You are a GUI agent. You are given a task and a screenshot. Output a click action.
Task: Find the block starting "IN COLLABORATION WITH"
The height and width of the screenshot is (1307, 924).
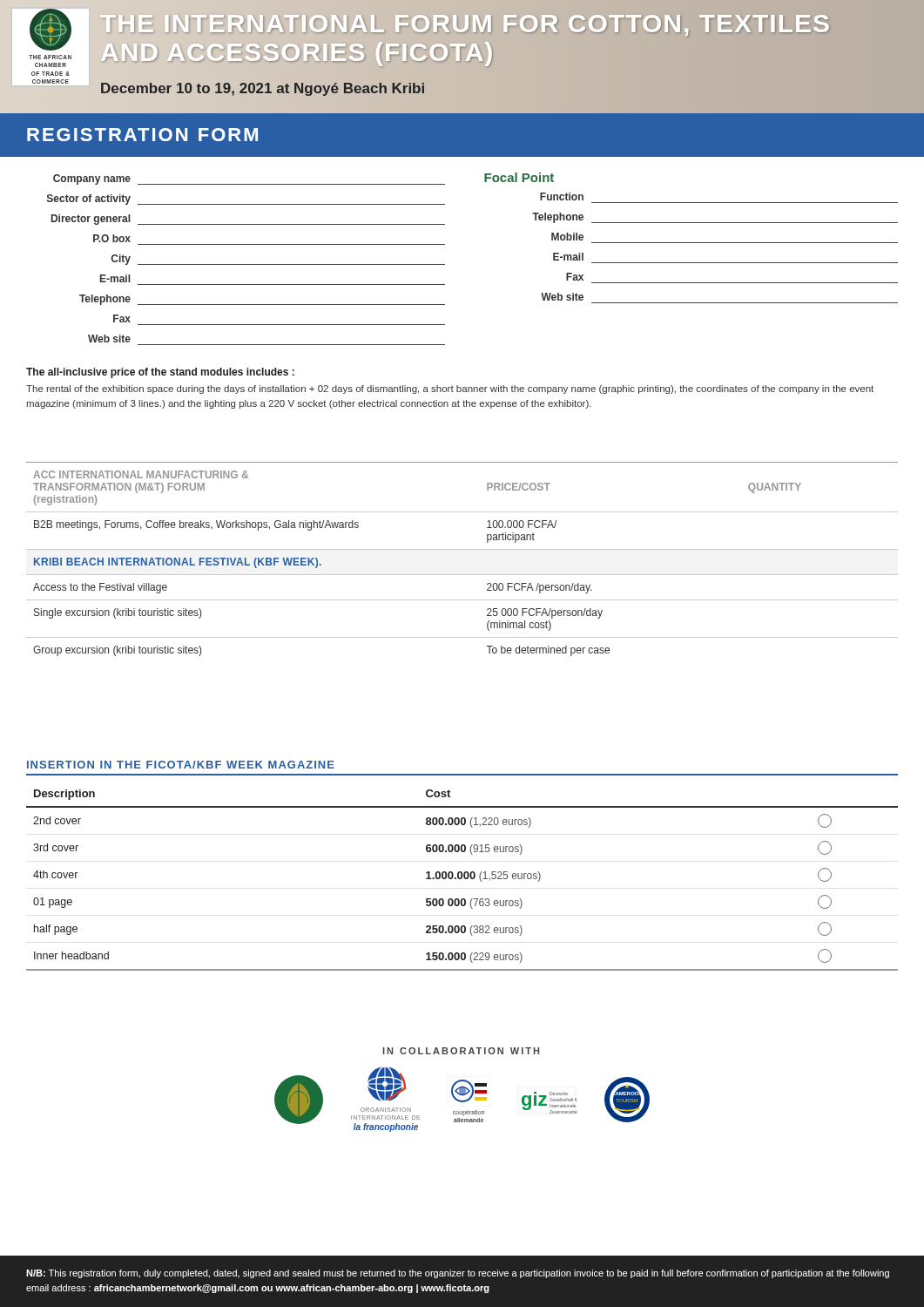coord(462,1051)
